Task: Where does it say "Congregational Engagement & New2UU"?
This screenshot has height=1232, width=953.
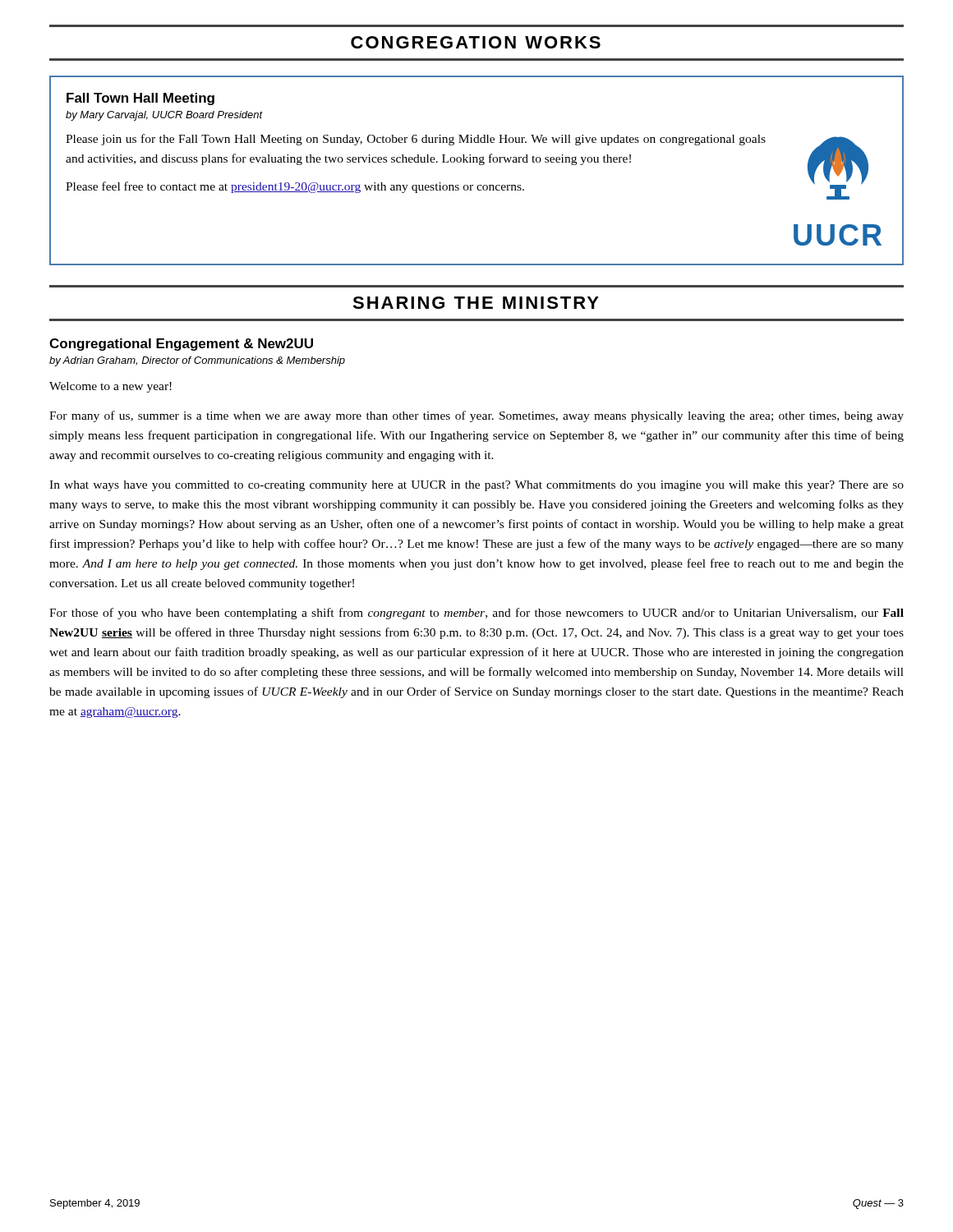Action: (182, 344)
